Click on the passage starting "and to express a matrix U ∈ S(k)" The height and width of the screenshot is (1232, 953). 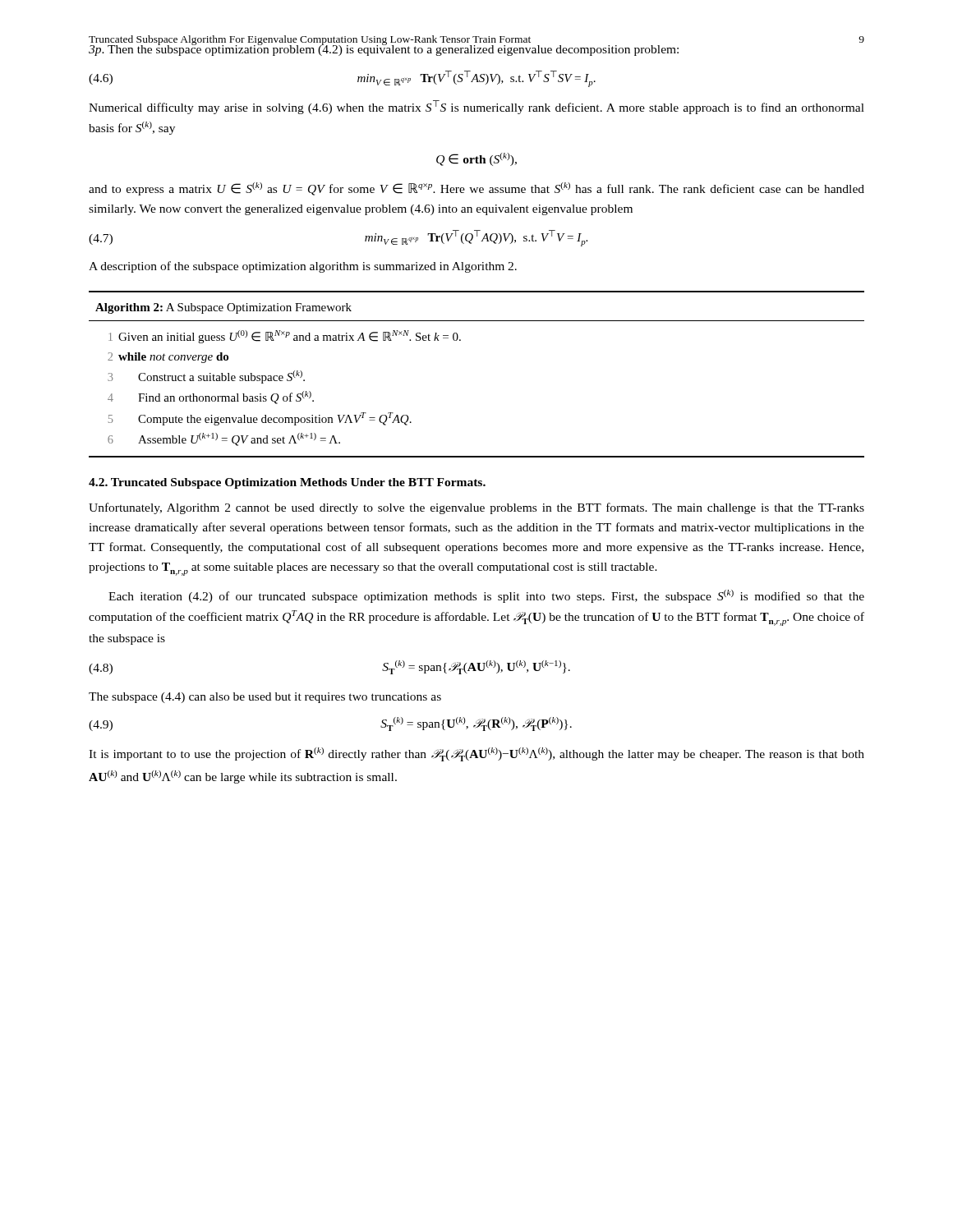coord(476,198)
